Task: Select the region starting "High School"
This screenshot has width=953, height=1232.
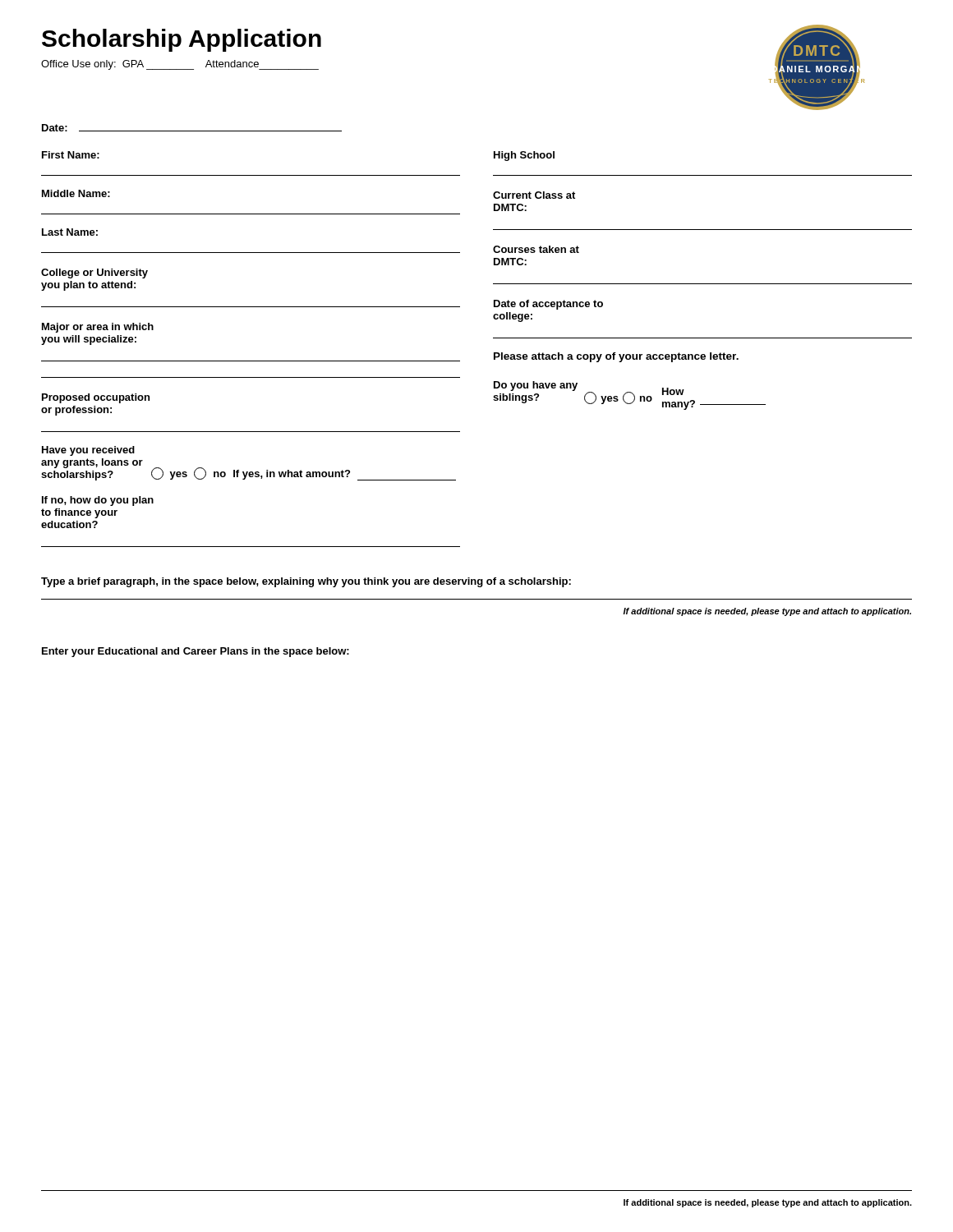Action: tap(524, 156)
